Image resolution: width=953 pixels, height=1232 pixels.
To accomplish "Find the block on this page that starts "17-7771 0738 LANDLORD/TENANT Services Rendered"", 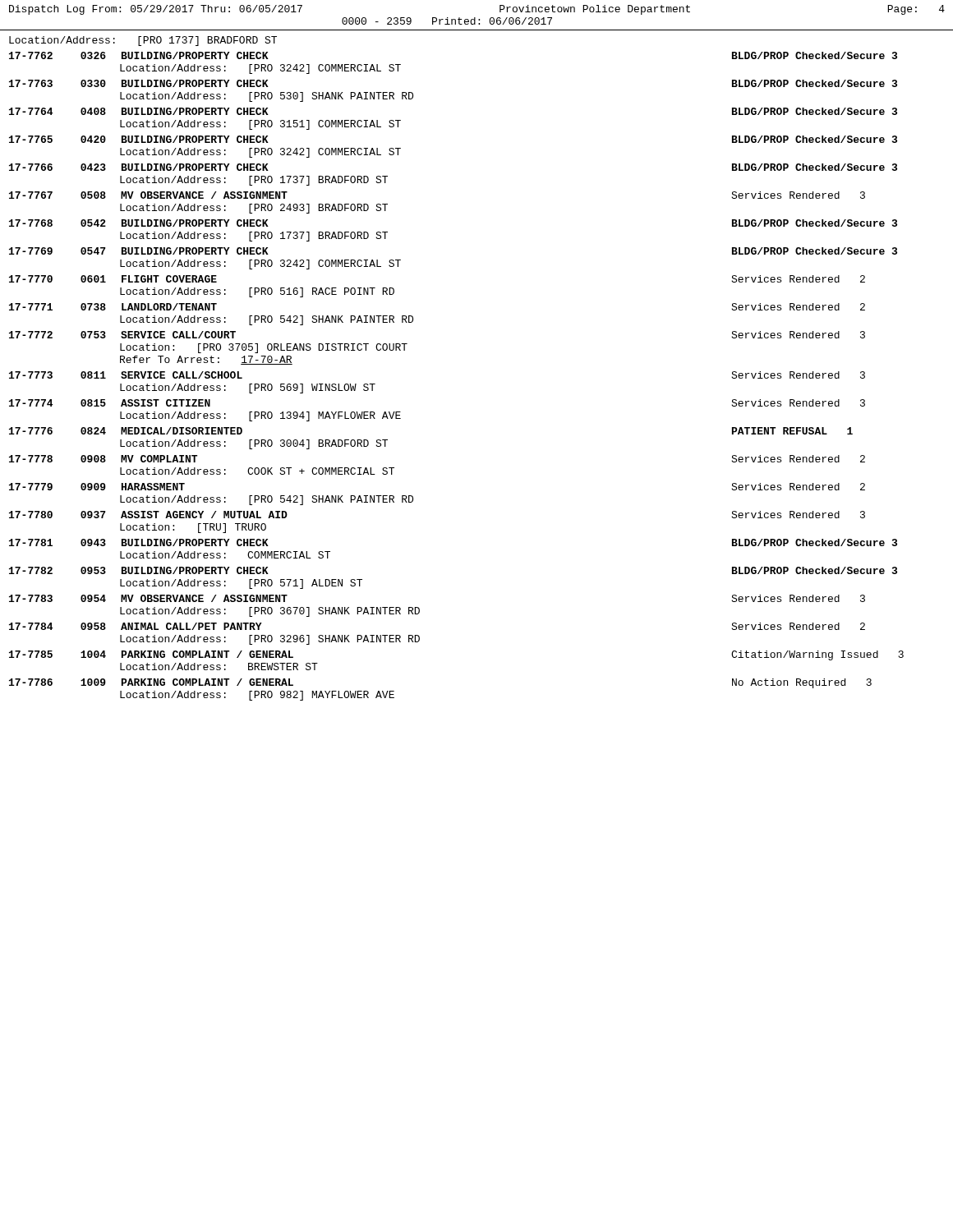I will tap(31, 307).
